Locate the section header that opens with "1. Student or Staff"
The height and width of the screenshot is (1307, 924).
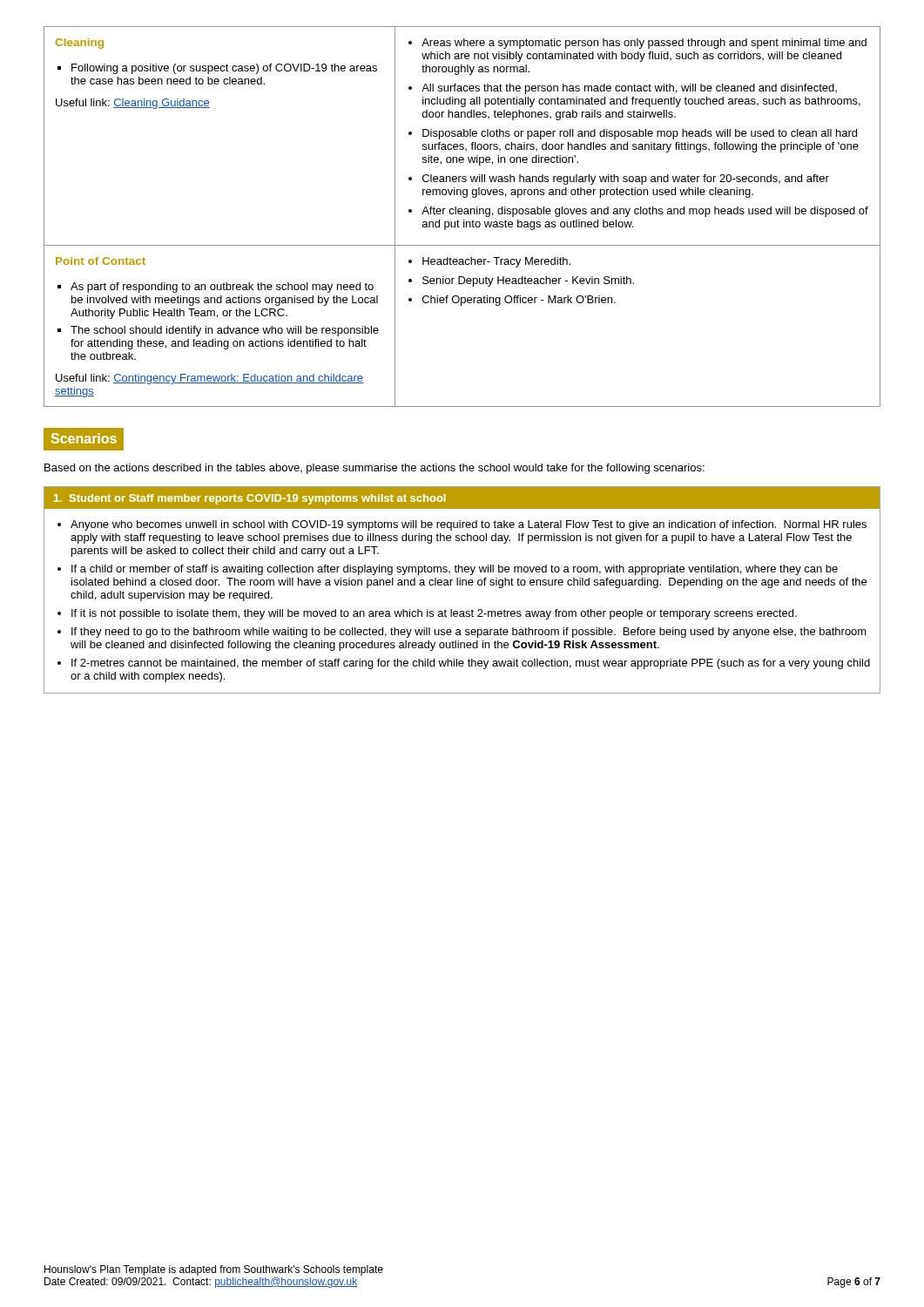pos(250,498)
